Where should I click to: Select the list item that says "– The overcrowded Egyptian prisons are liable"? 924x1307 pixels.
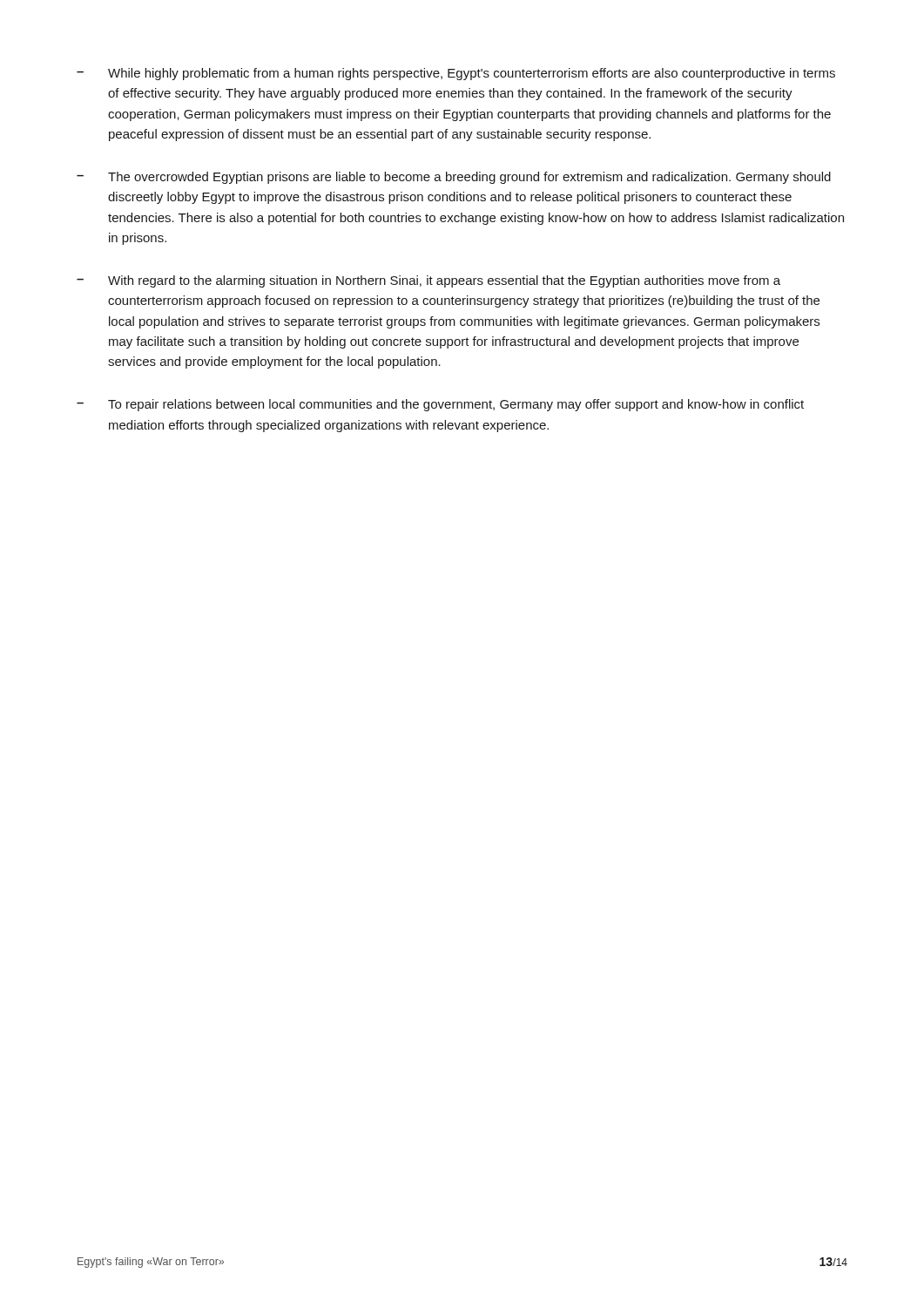[x=462, y=207]
